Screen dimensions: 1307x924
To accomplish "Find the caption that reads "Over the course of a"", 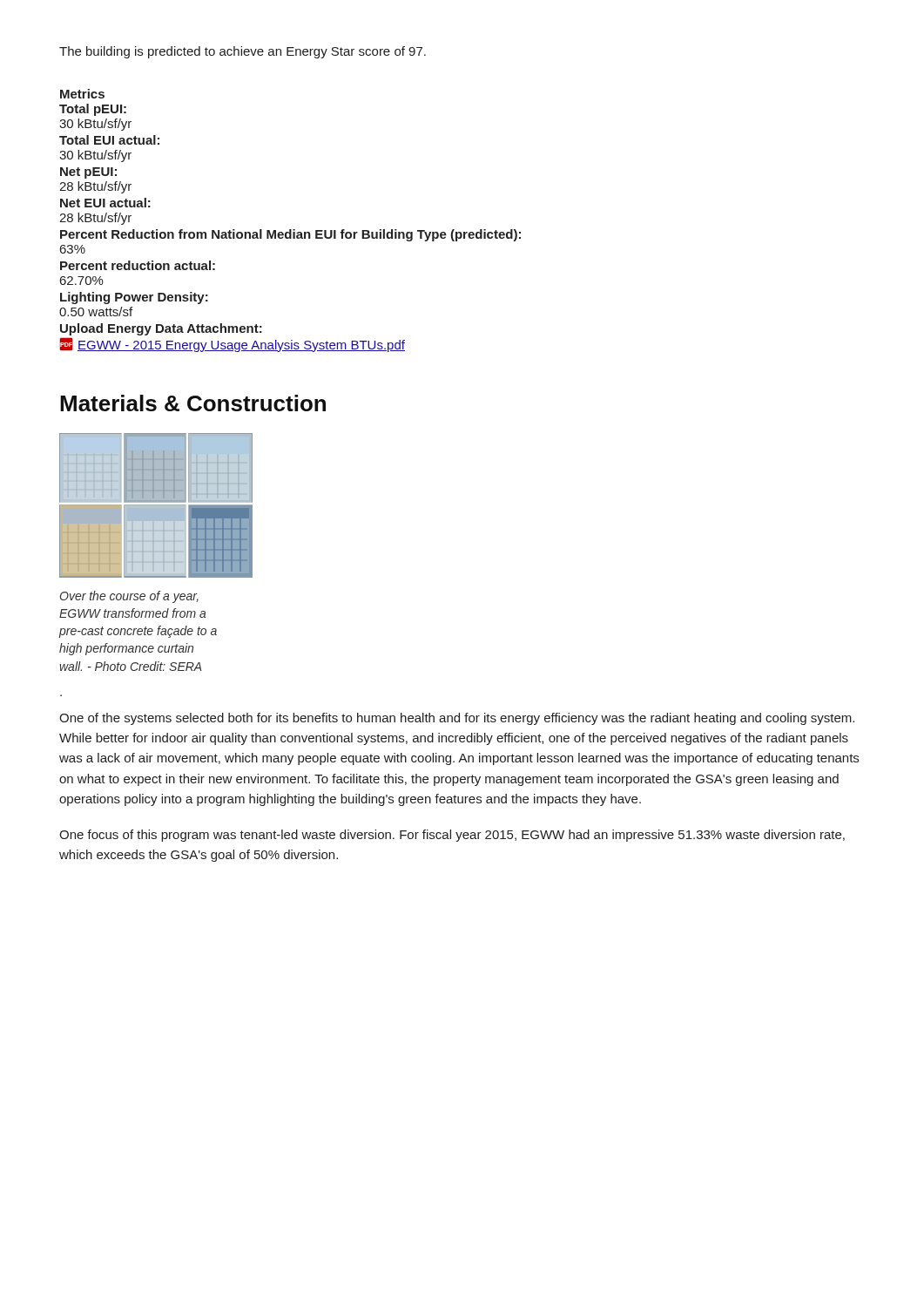I will pyautogui.click(x=138, y=631).
